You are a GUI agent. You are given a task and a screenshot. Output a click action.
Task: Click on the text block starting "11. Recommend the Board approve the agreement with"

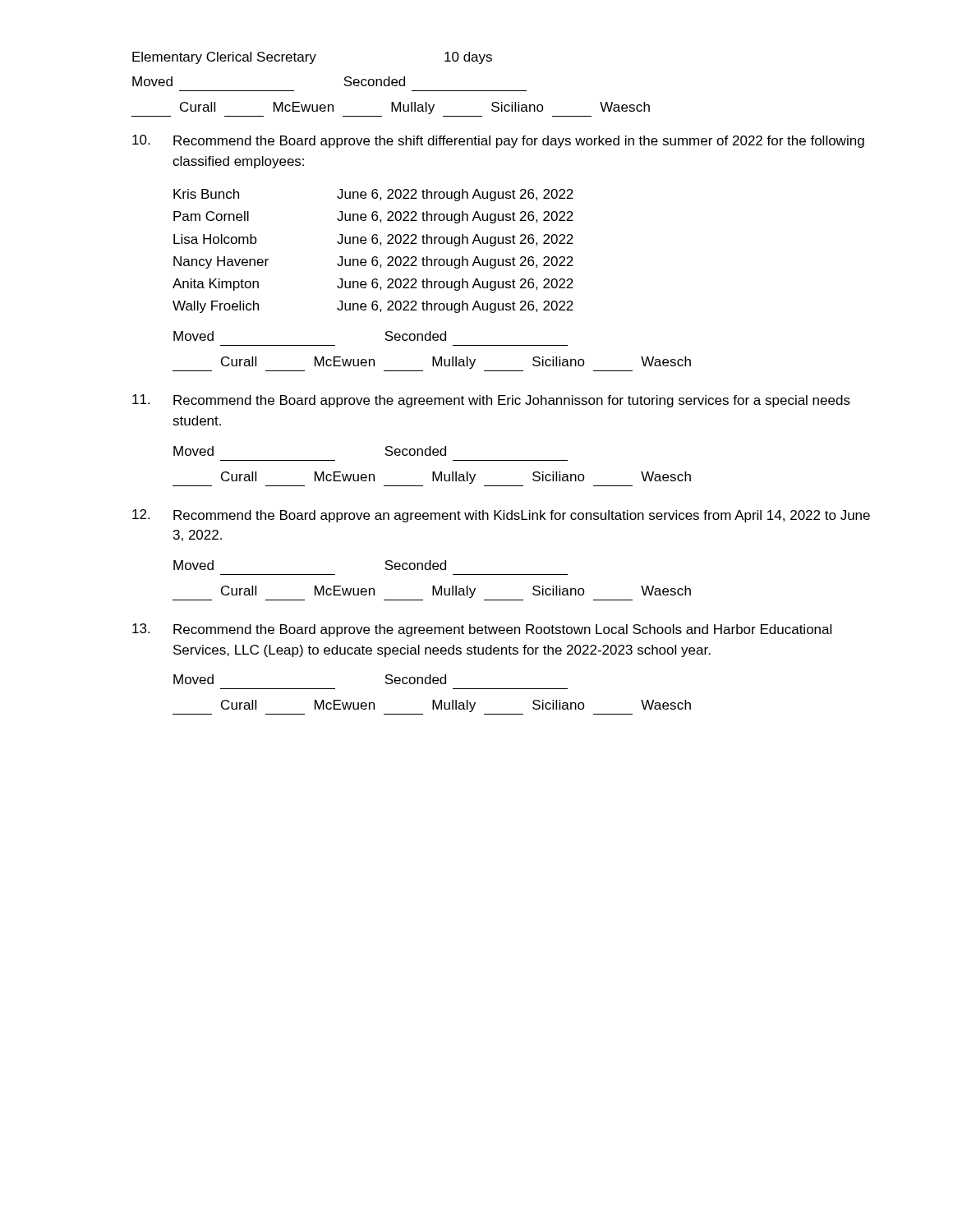point(501,412)
